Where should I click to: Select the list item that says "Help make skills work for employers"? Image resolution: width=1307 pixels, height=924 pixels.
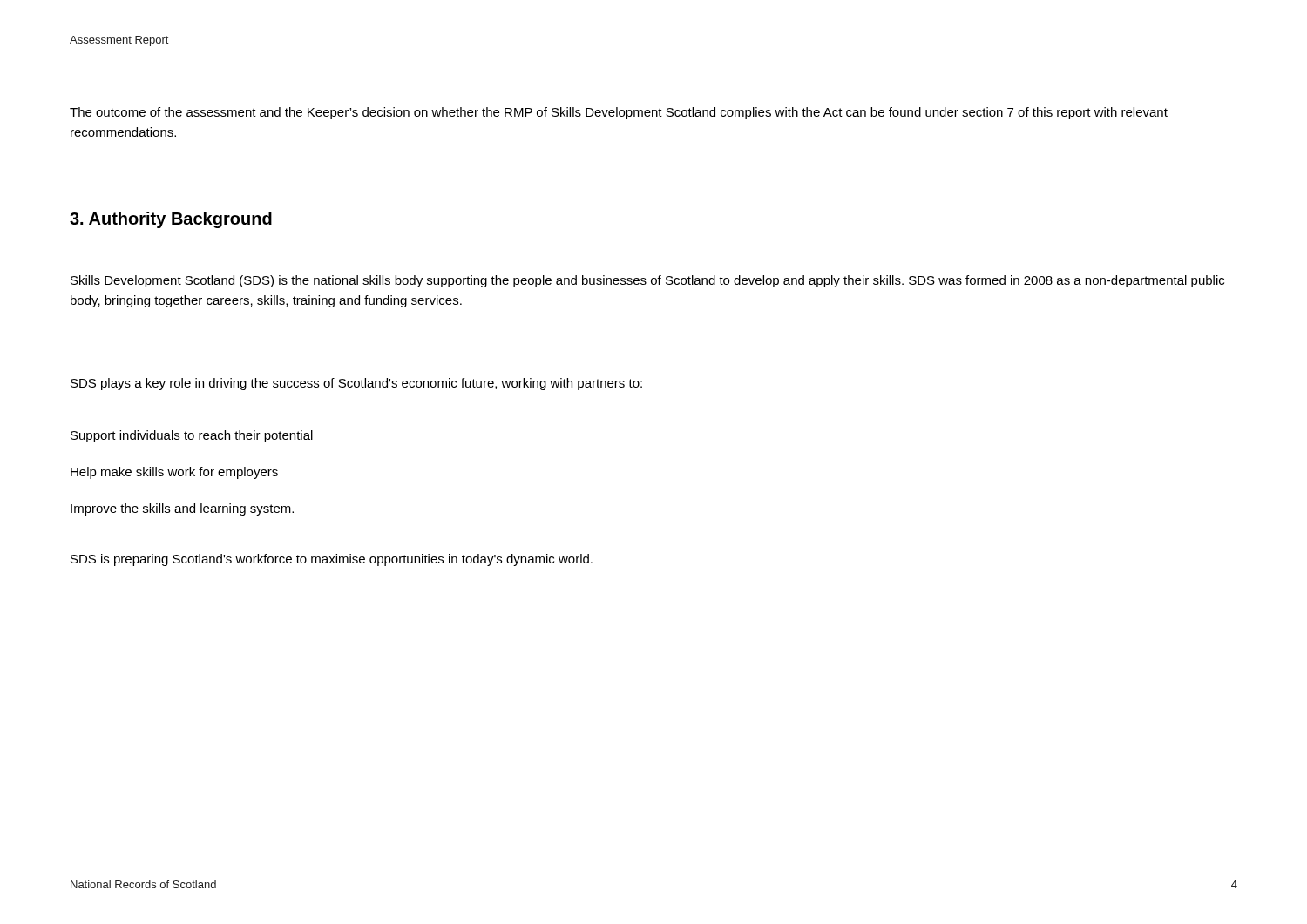tap(174, 472)
